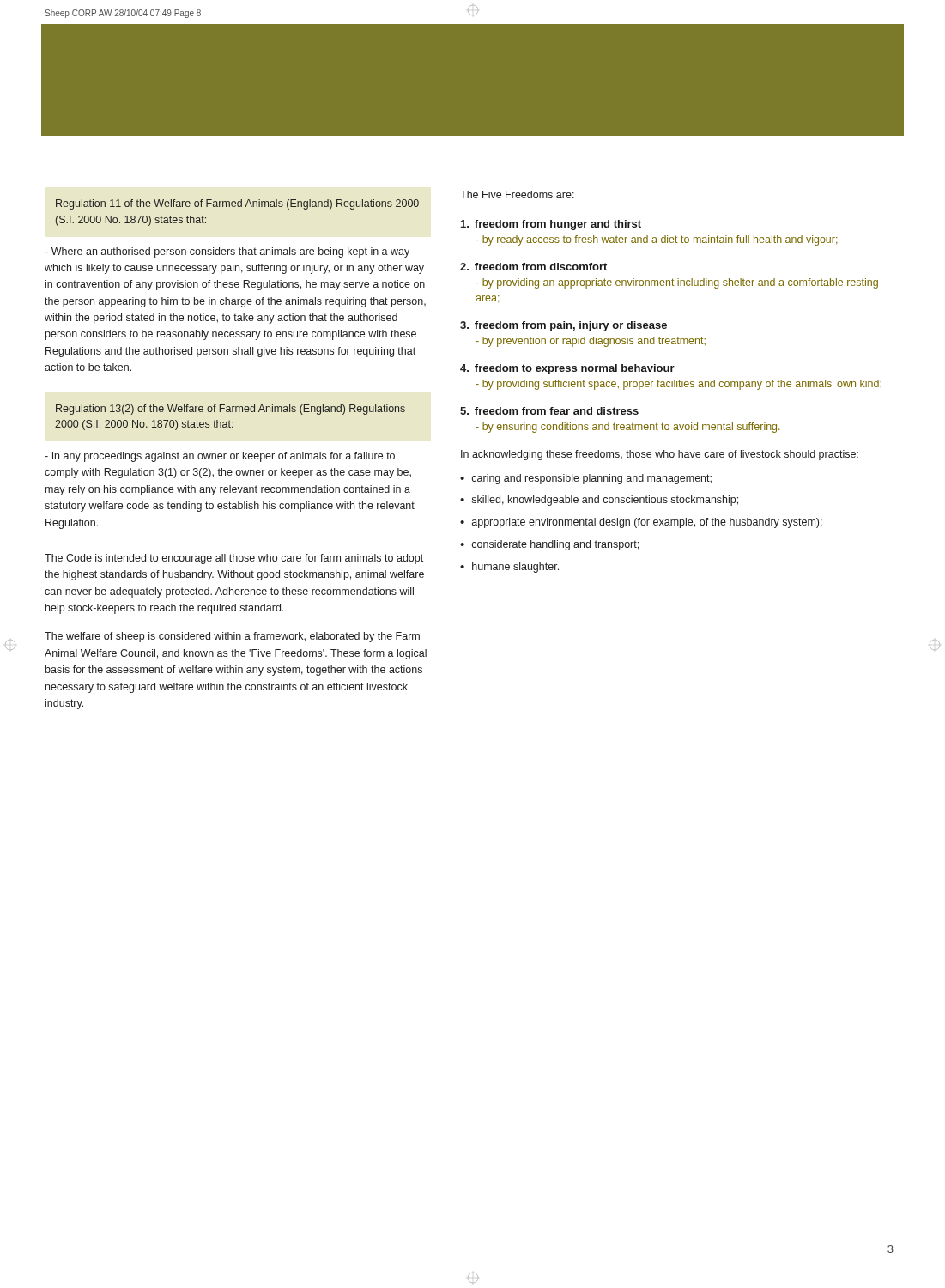Where is the passage that starts "3. freedom from pain,"?
This screenshot has height=1288, width=945.
pos(679,334)
